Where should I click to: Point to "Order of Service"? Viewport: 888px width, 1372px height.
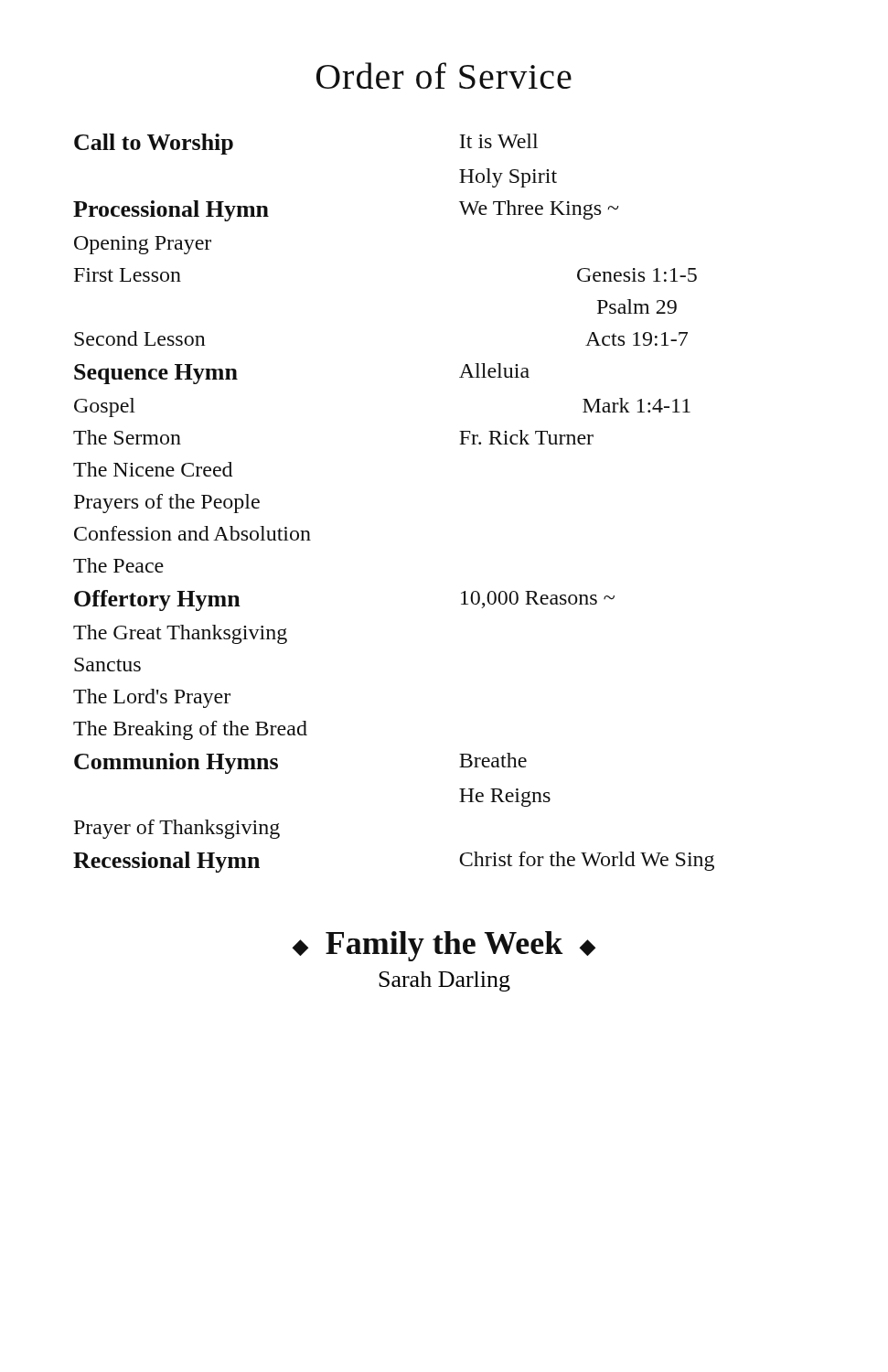(444, 76)
